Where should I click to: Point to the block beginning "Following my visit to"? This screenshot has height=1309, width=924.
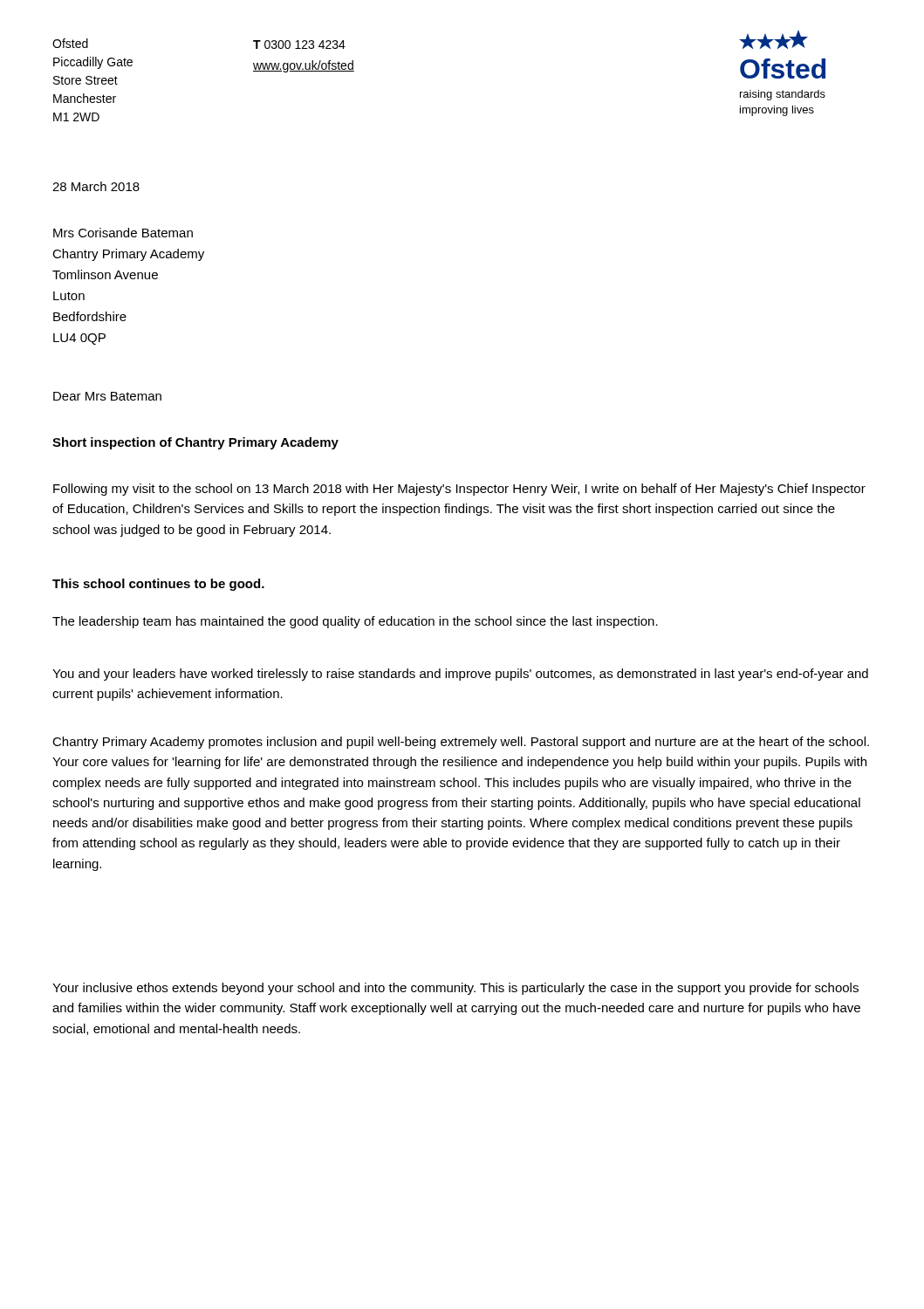tap(462, 509)
